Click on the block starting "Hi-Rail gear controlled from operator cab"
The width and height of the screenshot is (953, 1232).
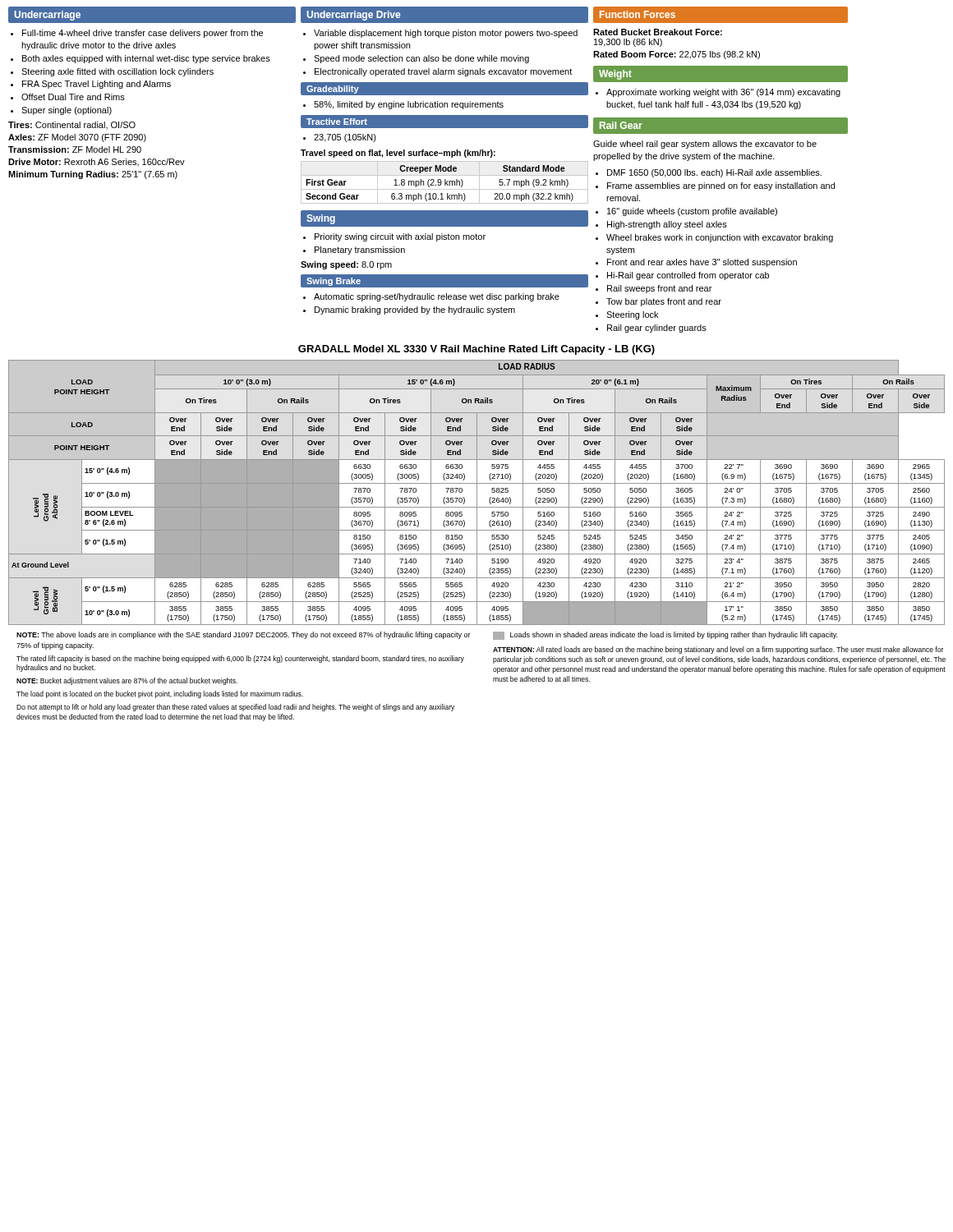click(721, 276)
